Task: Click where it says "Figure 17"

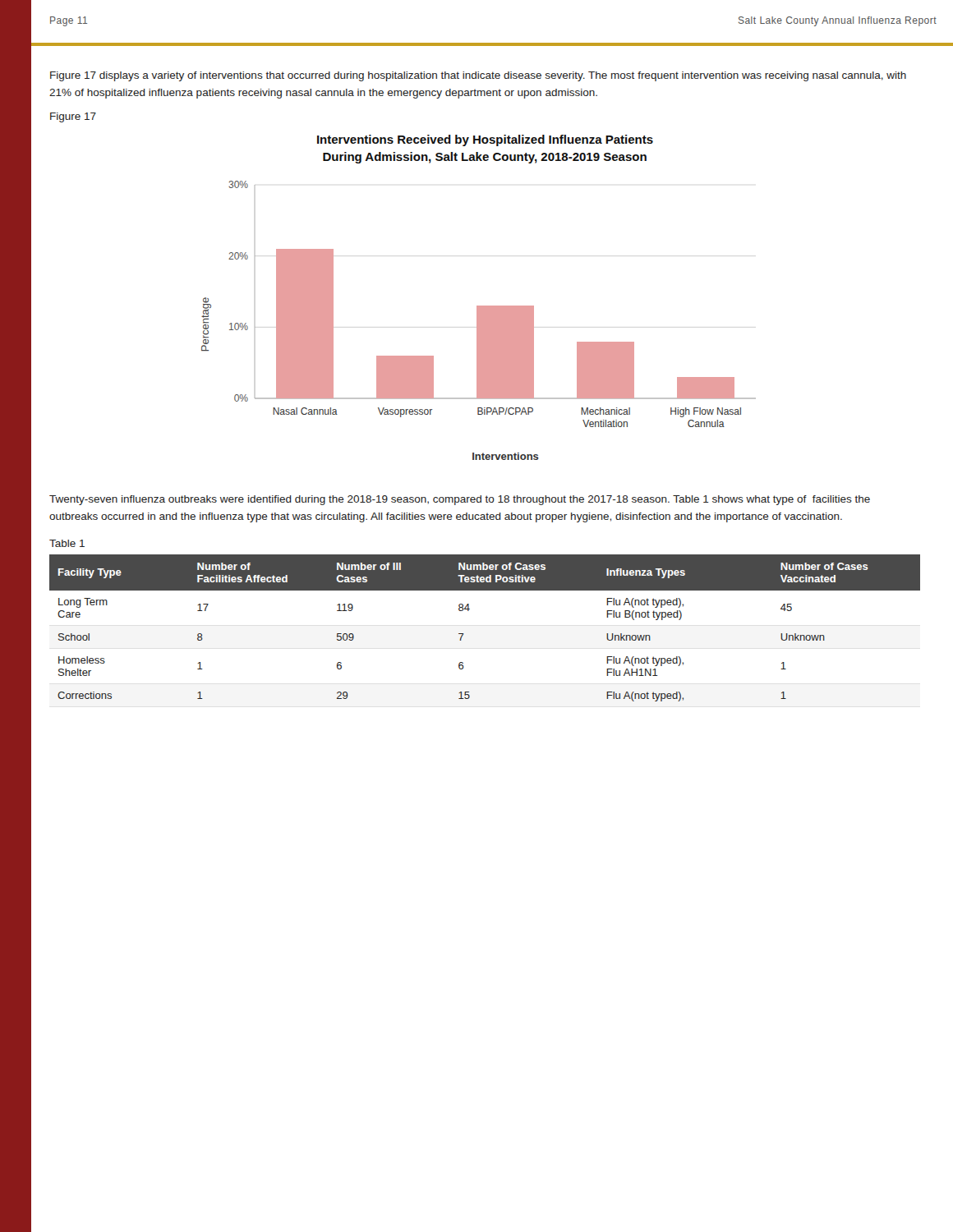Action: pos(73,116)
